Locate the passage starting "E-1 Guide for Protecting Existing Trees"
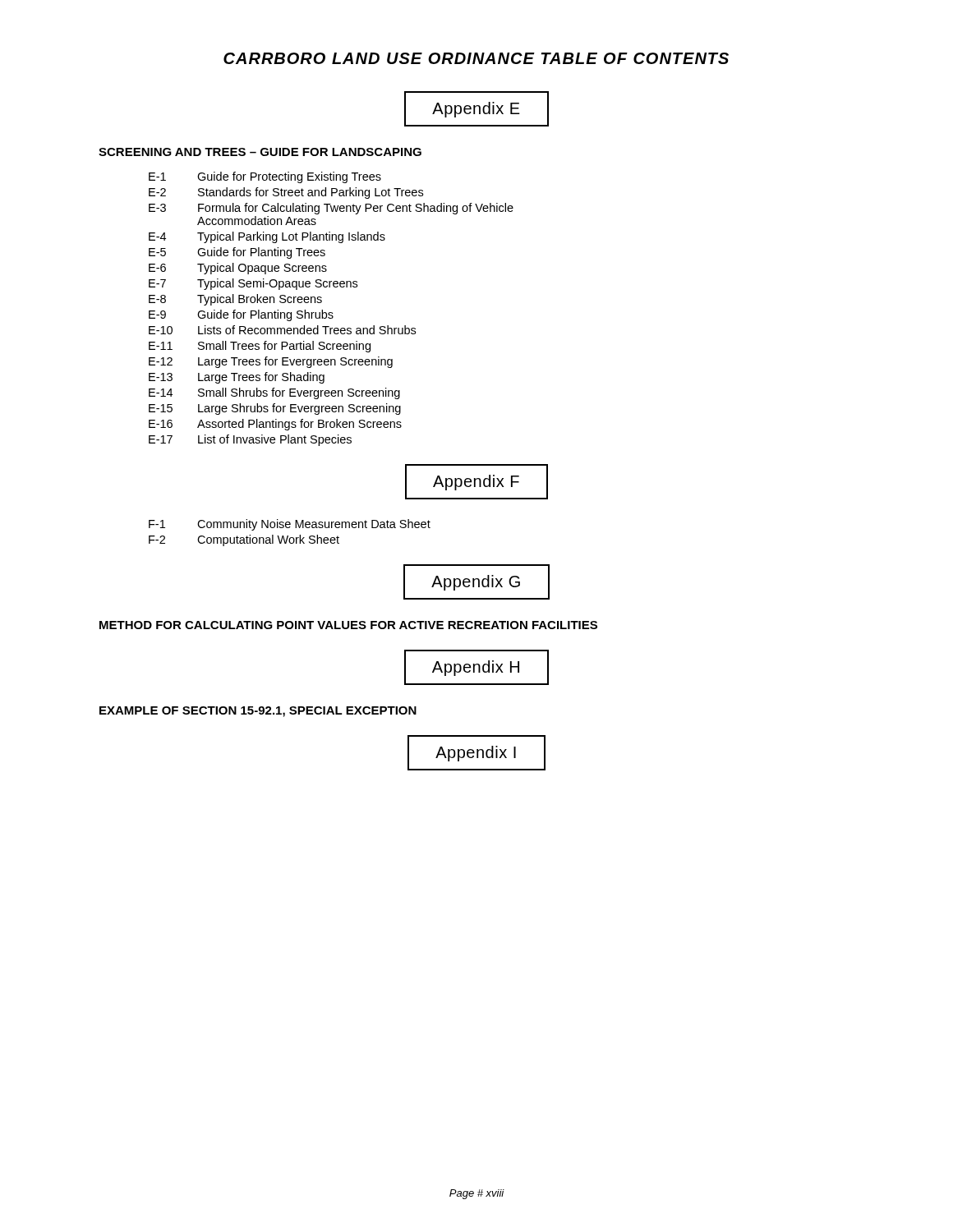 pos(265,177)
